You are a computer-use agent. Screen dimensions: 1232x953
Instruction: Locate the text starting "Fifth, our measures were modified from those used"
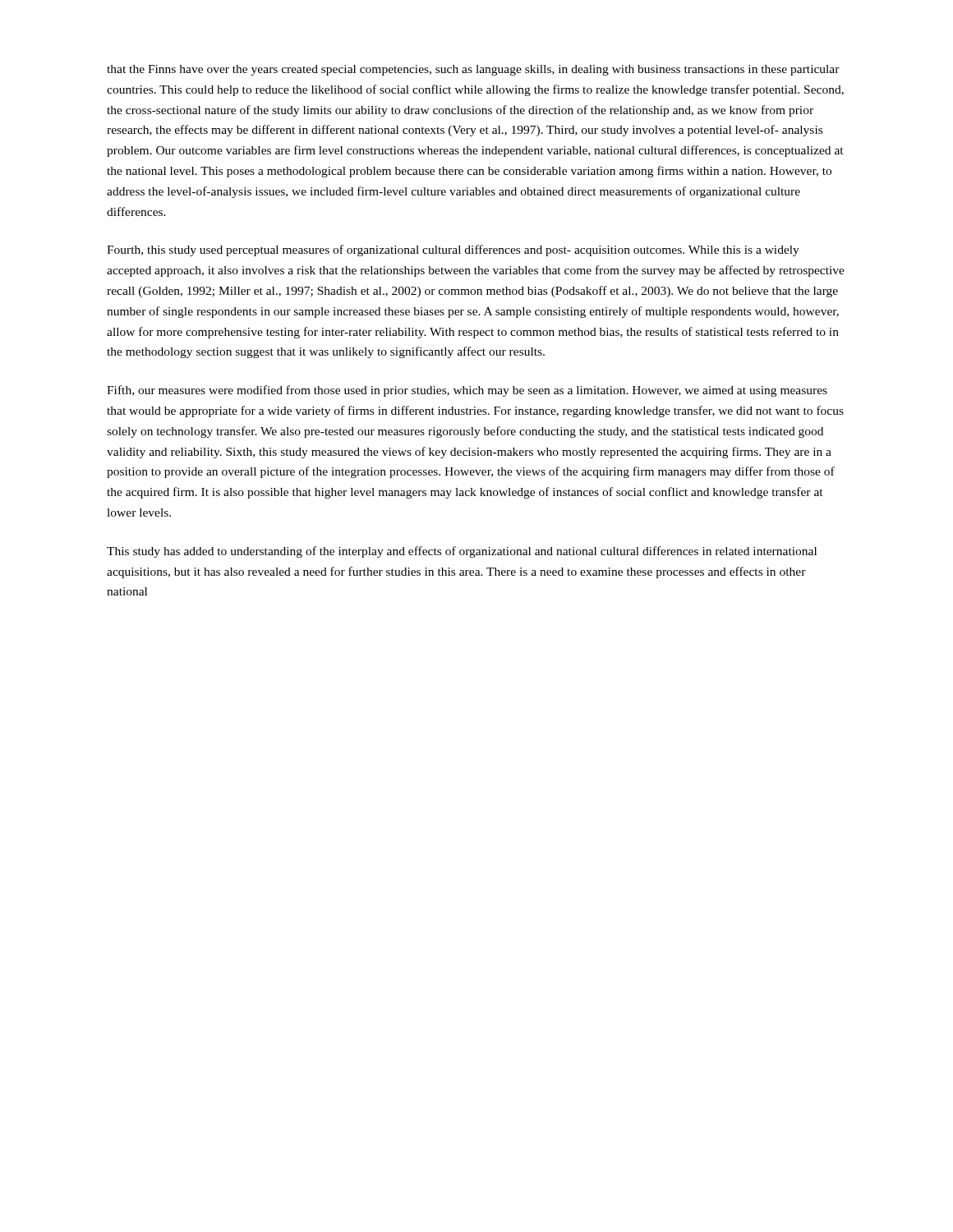coord(475,451)
